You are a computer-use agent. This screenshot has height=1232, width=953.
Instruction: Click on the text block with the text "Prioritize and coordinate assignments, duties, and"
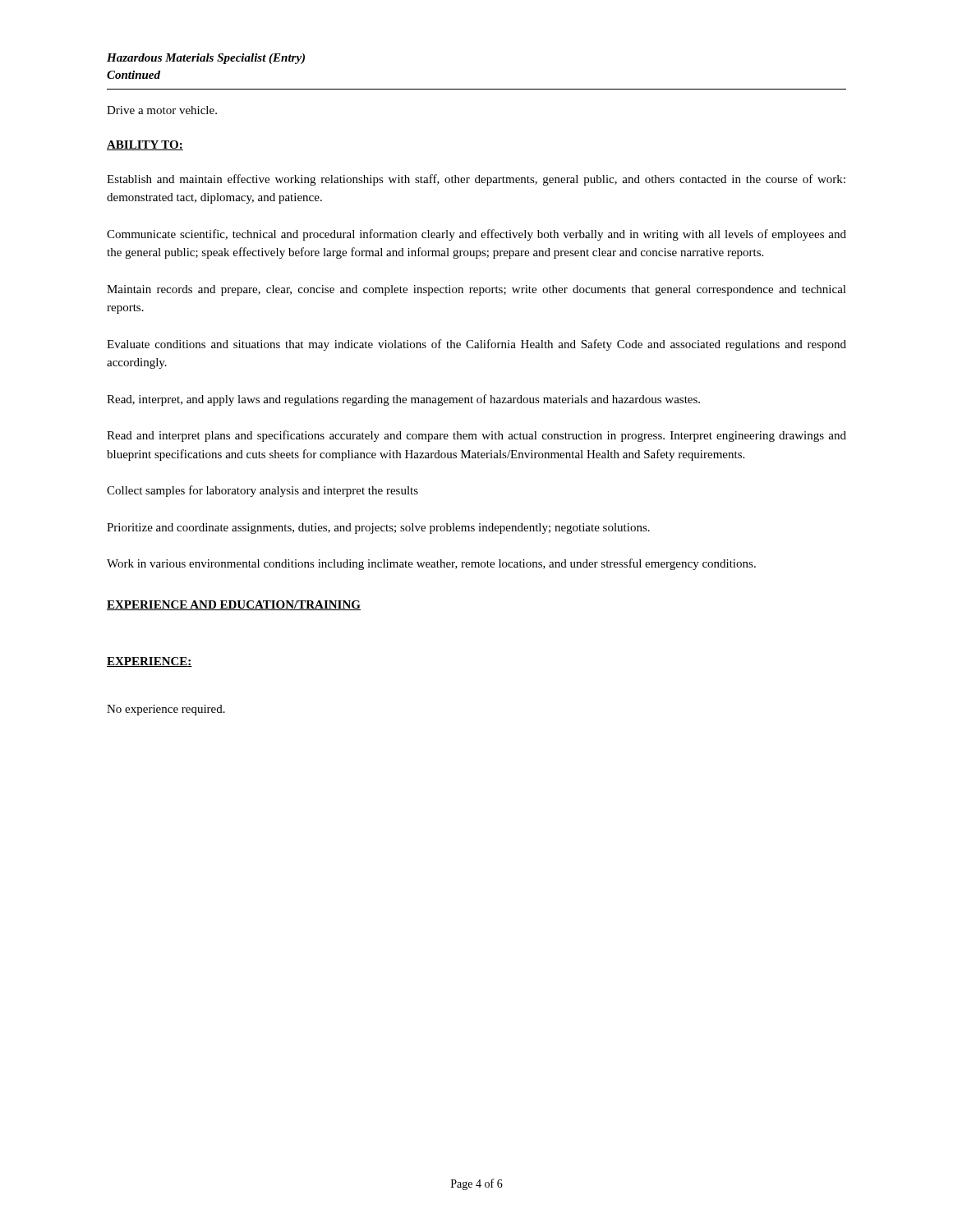tap(379, 527)
